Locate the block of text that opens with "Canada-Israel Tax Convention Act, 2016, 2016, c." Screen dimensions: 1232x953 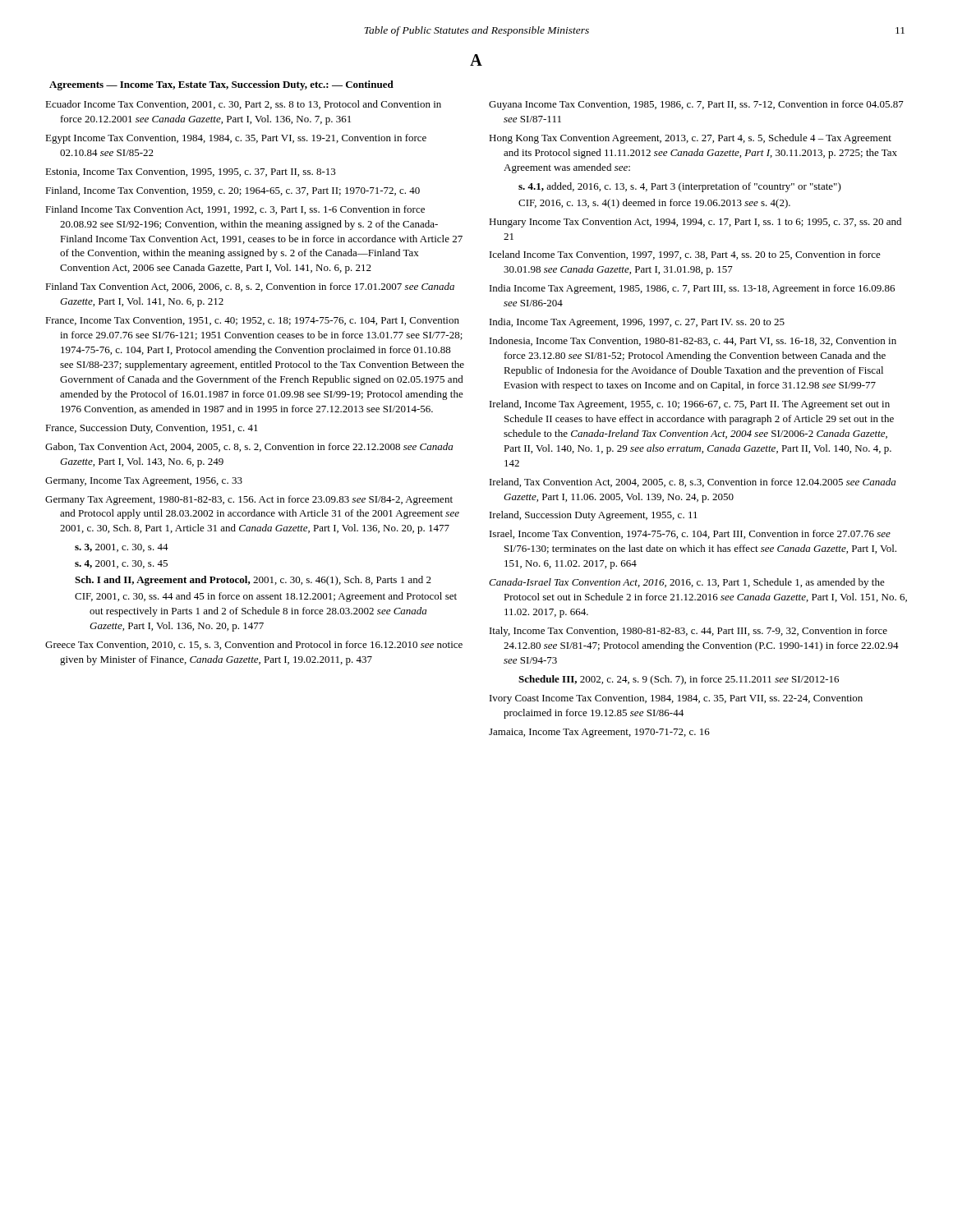[x=698, y=597]
